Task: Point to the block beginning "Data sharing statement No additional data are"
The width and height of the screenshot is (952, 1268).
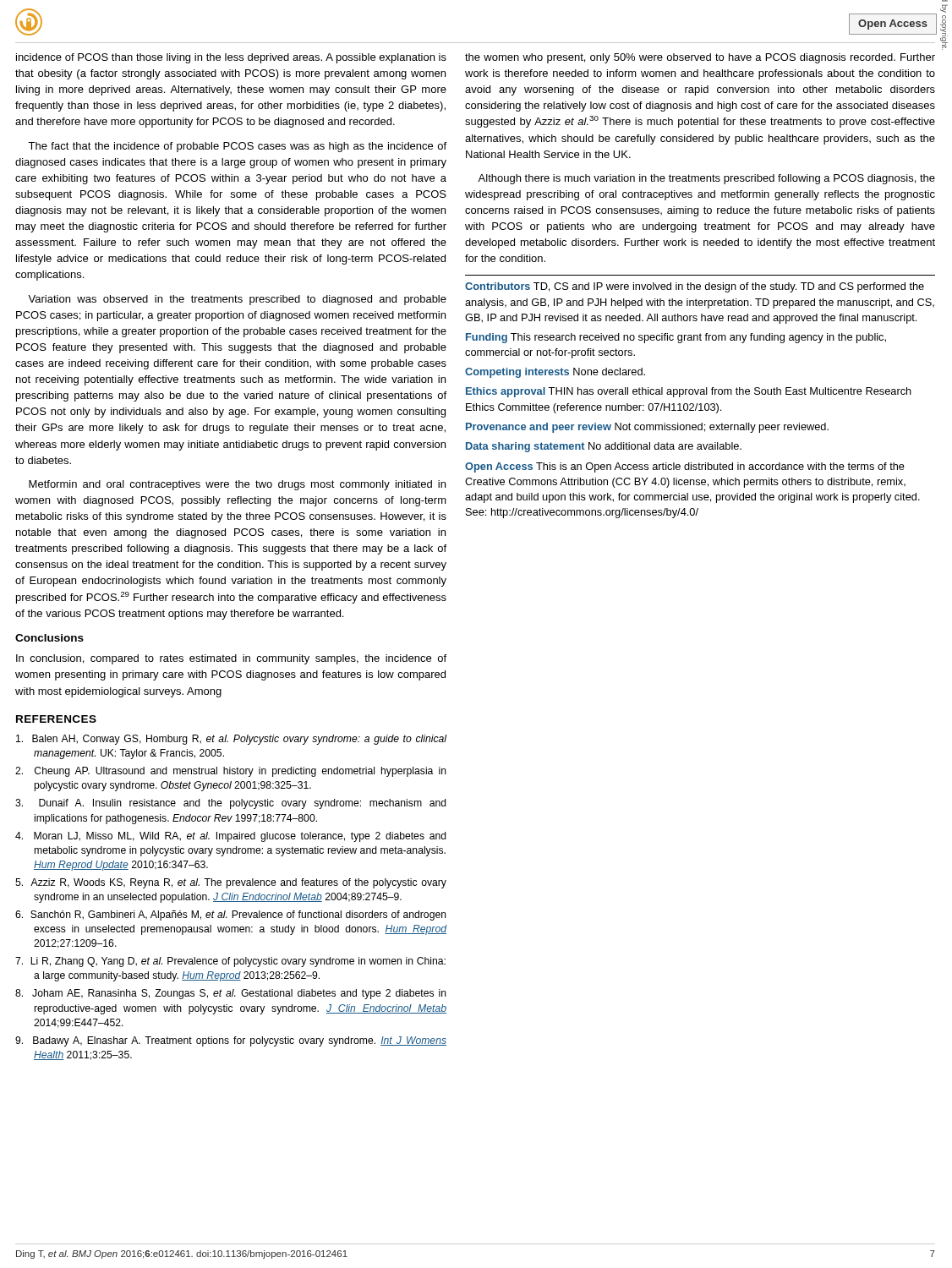Action: pyautogui.click(x=604, y=446)
